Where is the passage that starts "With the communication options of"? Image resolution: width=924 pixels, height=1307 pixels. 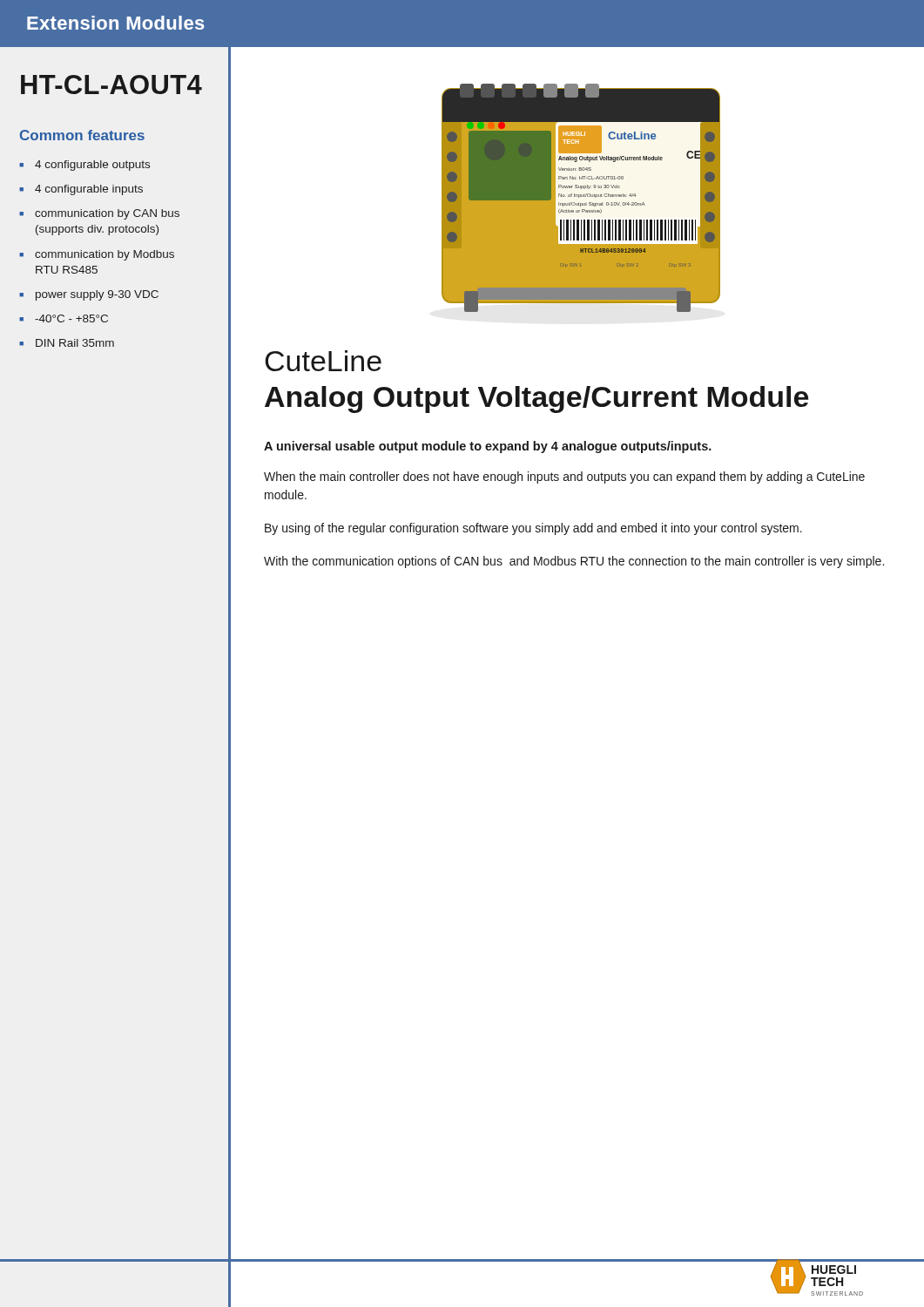point(574,561)
